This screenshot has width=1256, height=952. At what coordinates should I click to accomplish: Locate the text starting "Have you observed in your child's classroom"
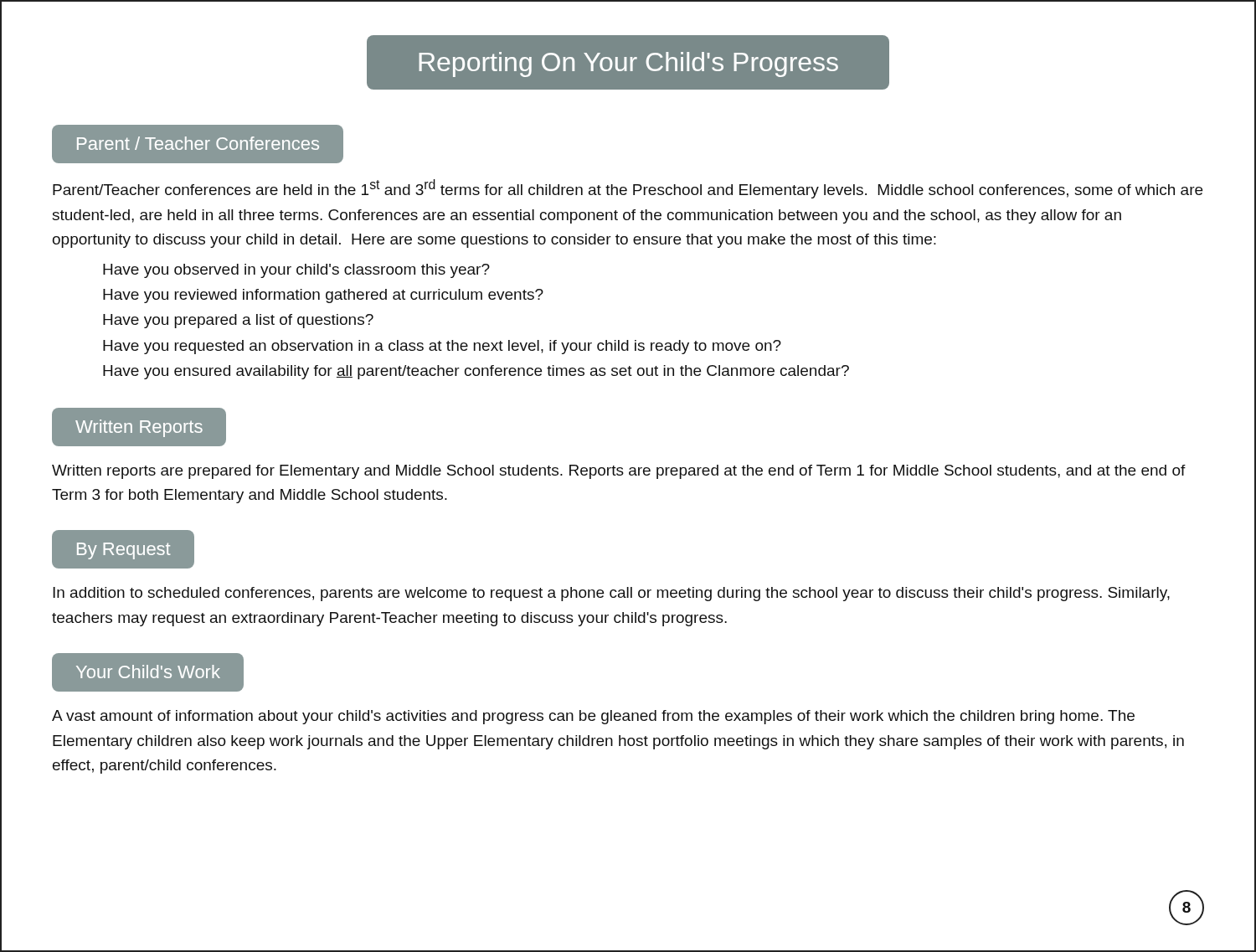(x=296, y=269)
